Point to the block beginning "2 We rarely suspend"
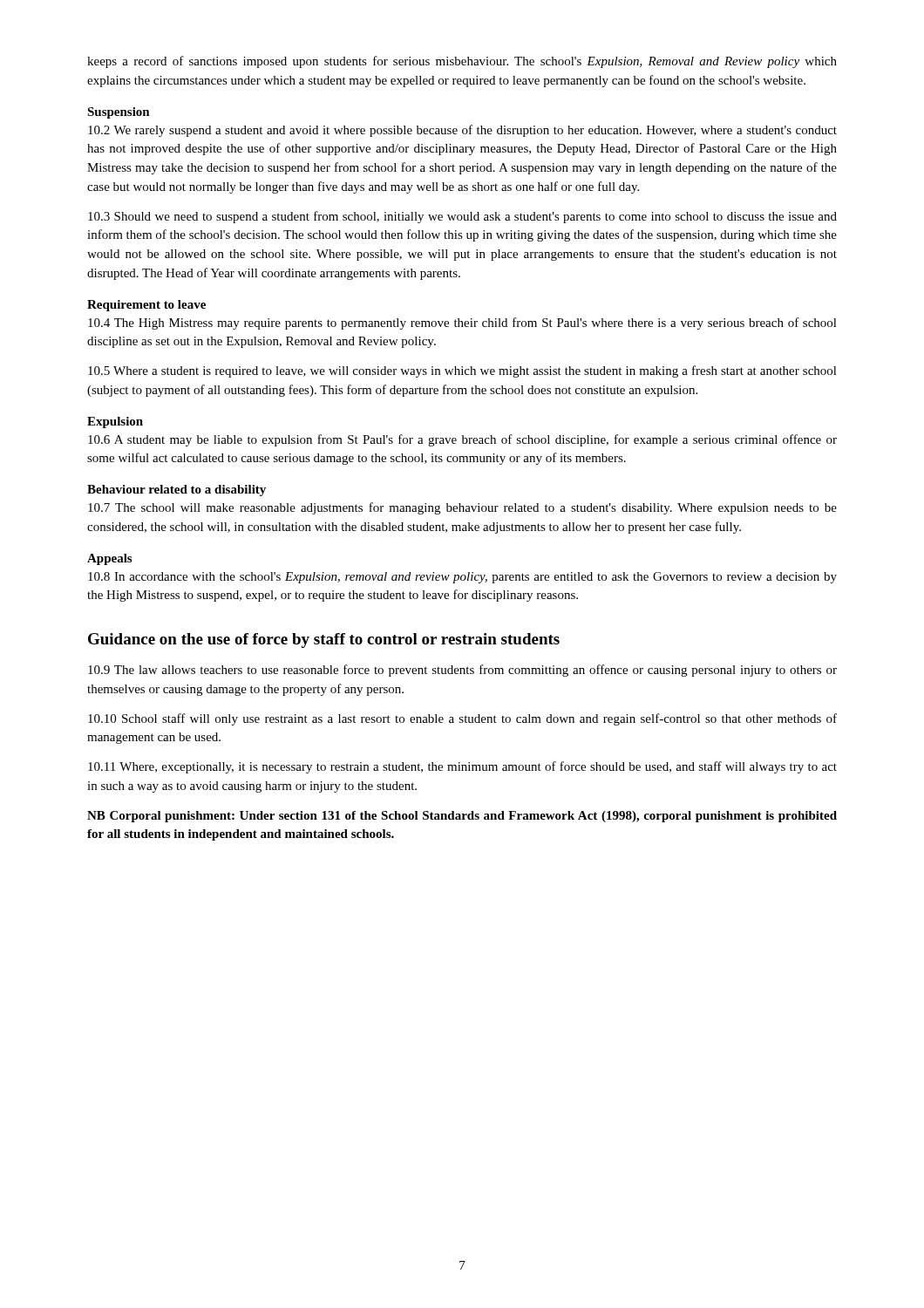Screen dimensions: 1308x924 click(x=462, y=158)
